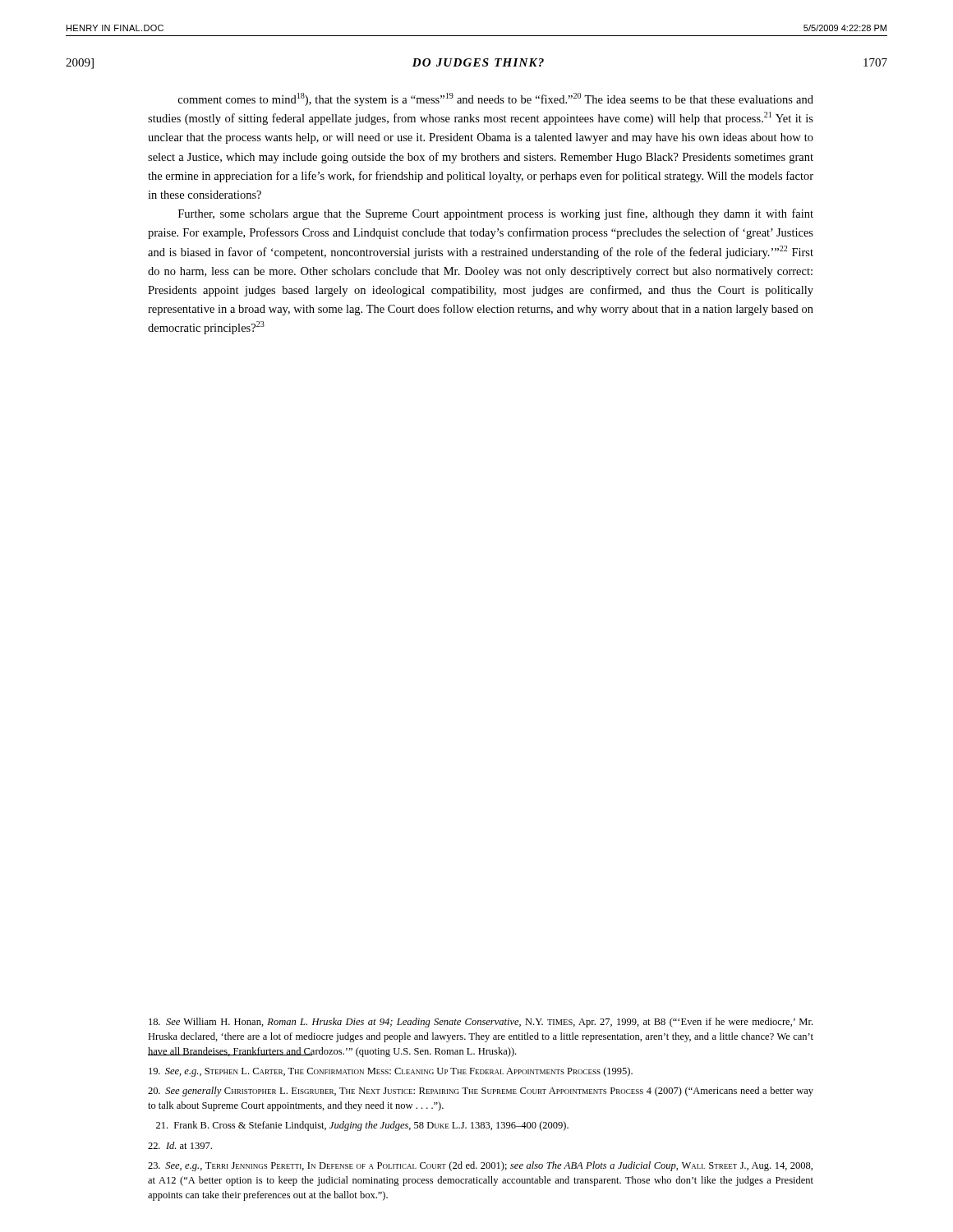The height and width of the screenshot is (1232, 953).
Task: Click on the region starting "Id. at 1397."
Action: [180, 1145]
